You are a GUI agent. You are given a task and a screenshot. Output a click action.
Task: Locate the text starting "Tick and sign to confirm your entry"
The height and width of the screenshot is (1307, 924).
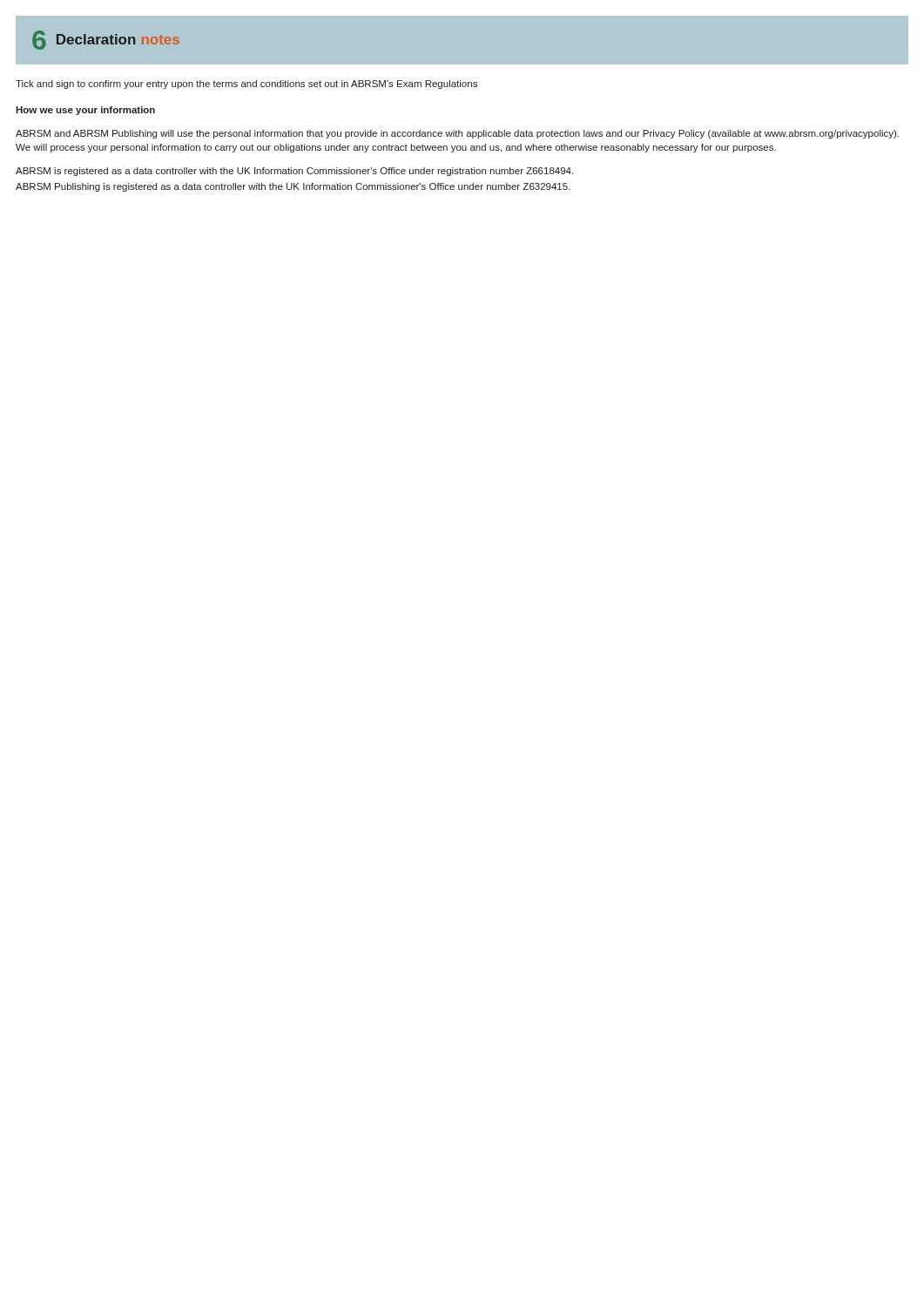[247, 84]
